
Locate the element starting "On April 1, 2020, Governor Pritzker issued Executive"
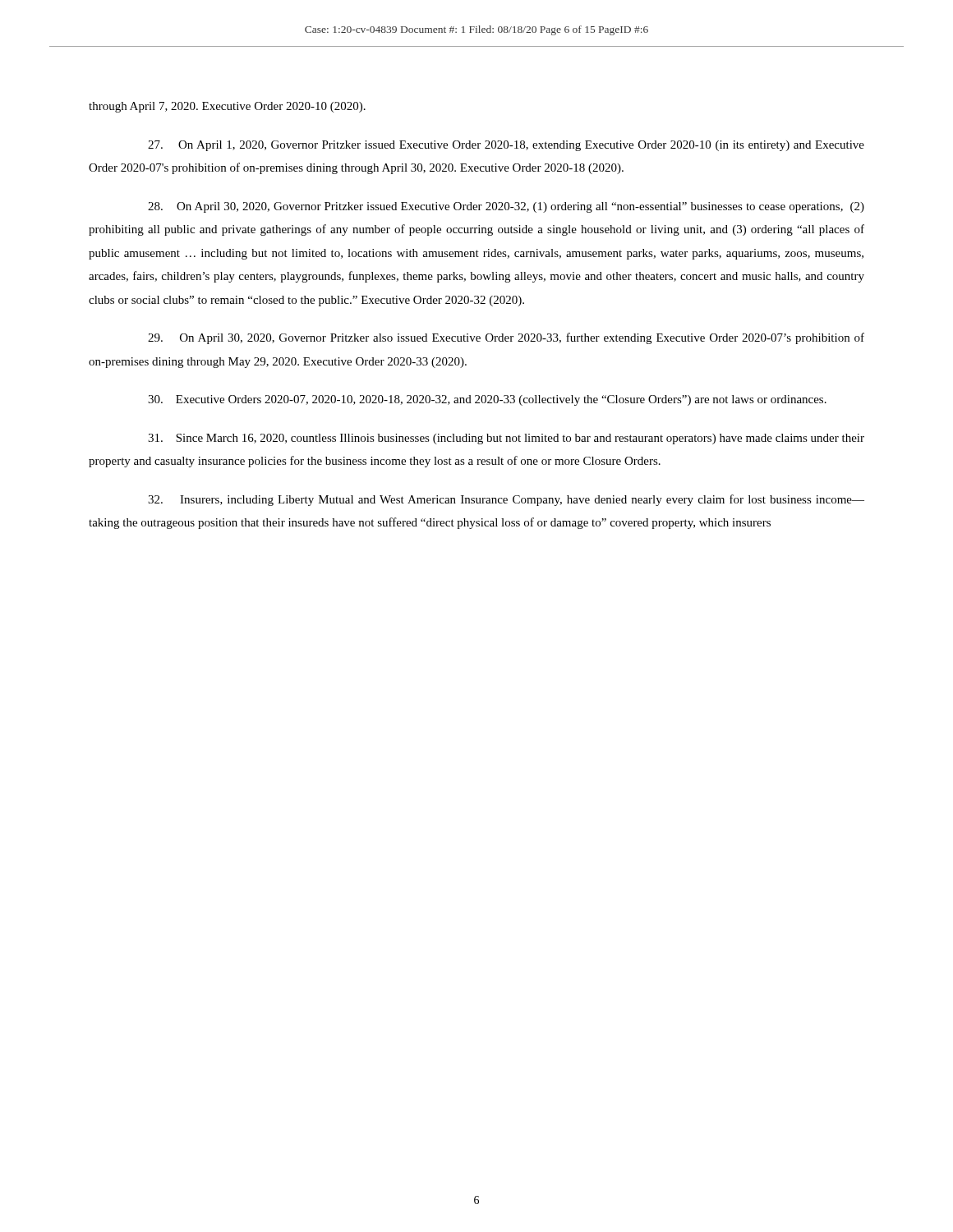pos(476,156)
